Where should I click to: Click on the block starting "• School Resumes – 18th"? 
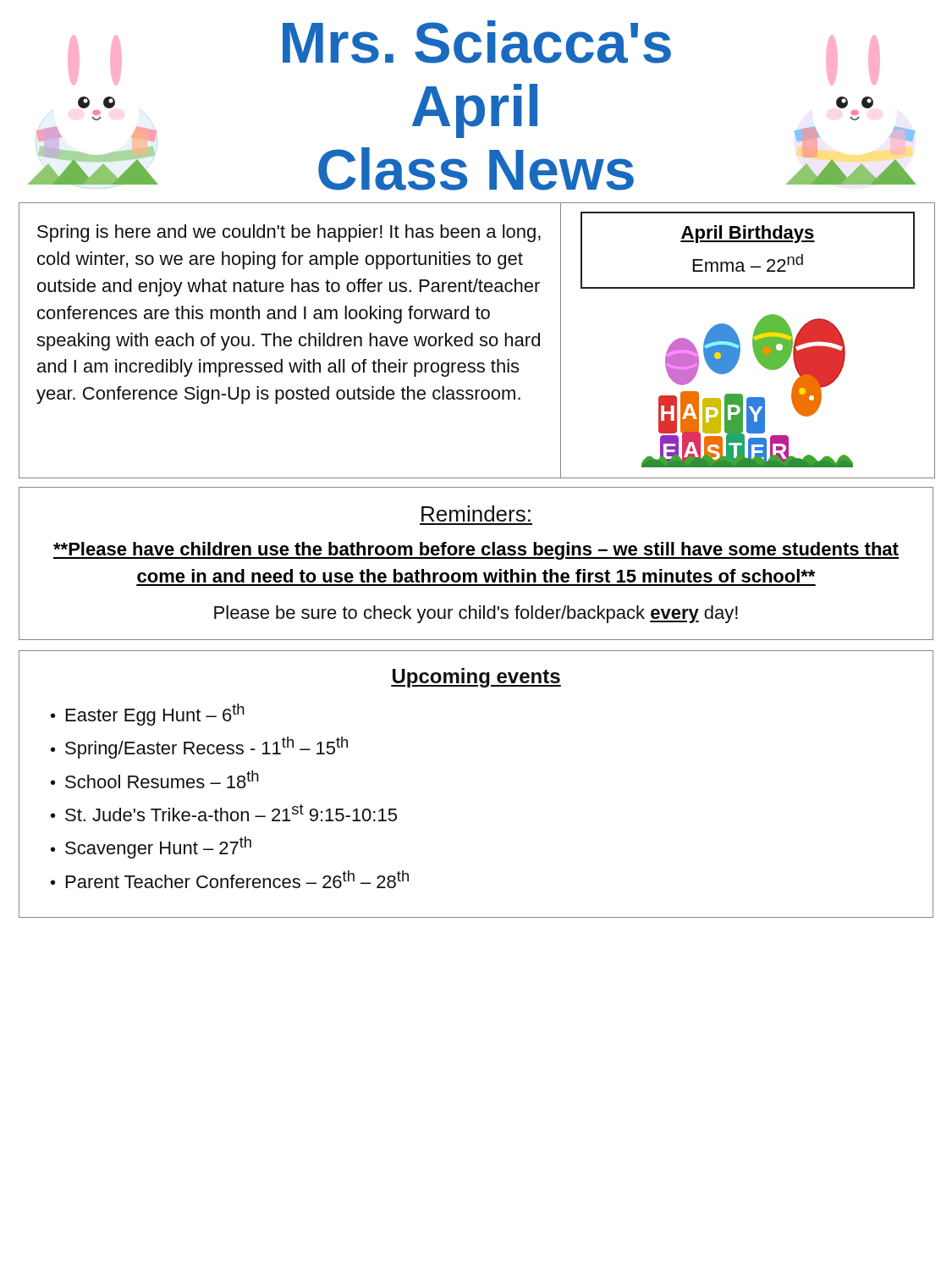[x=155, y=780]
